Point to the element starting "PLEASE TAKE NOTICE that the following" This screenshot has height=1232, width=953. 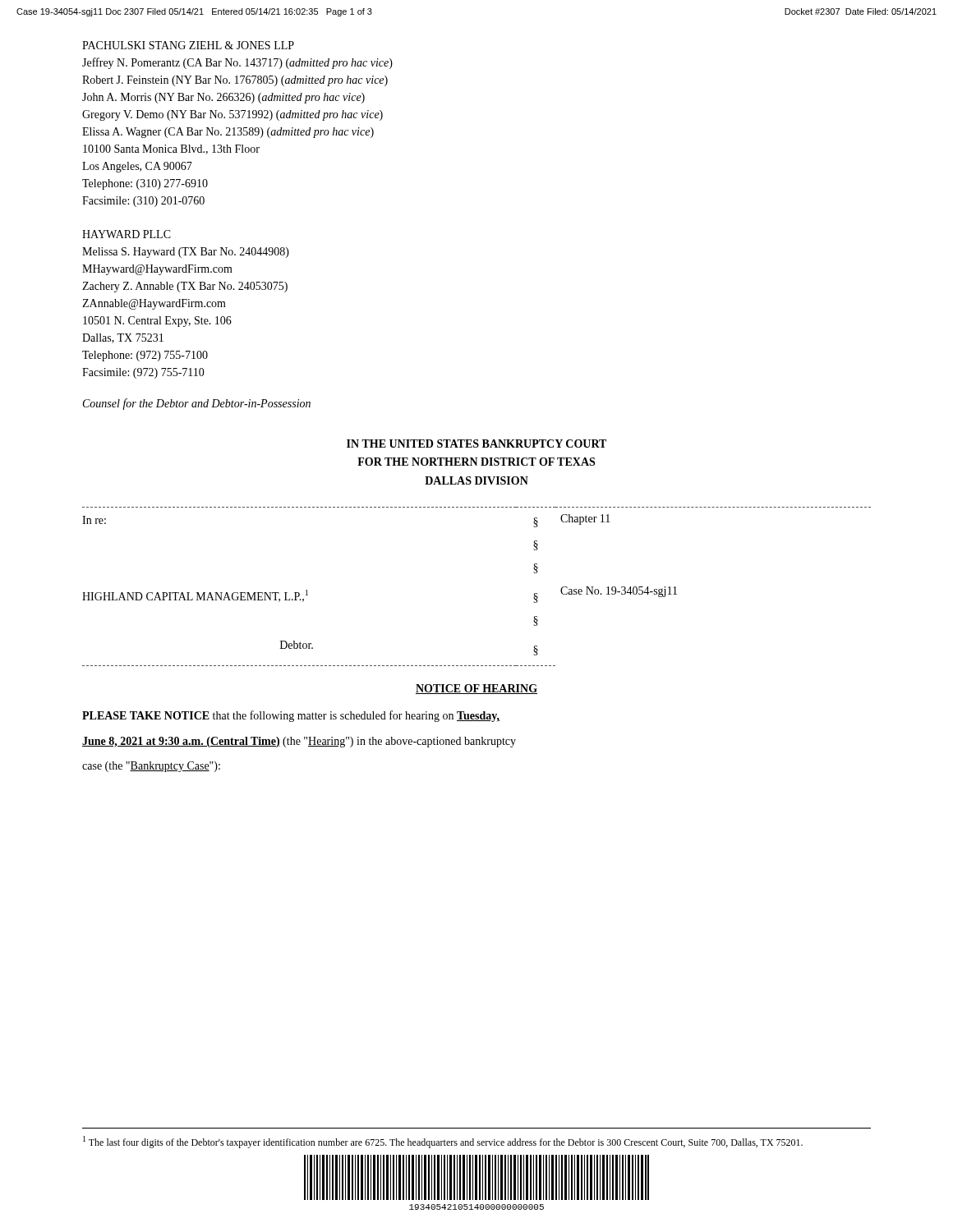pyautogui.click(x=476, y=741)
